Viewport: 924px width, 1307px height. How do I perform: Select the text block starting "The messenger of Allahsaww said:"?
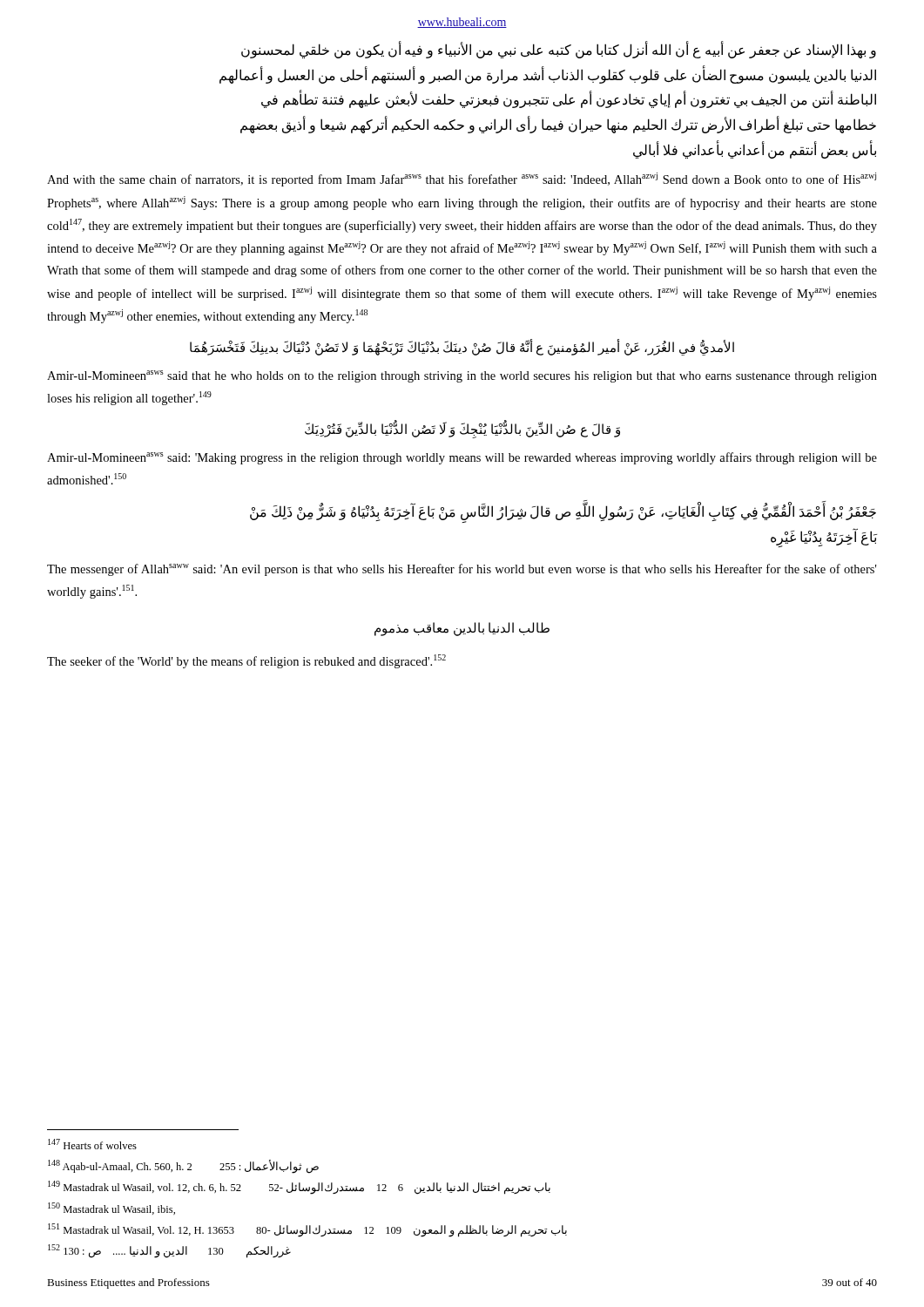462,579
